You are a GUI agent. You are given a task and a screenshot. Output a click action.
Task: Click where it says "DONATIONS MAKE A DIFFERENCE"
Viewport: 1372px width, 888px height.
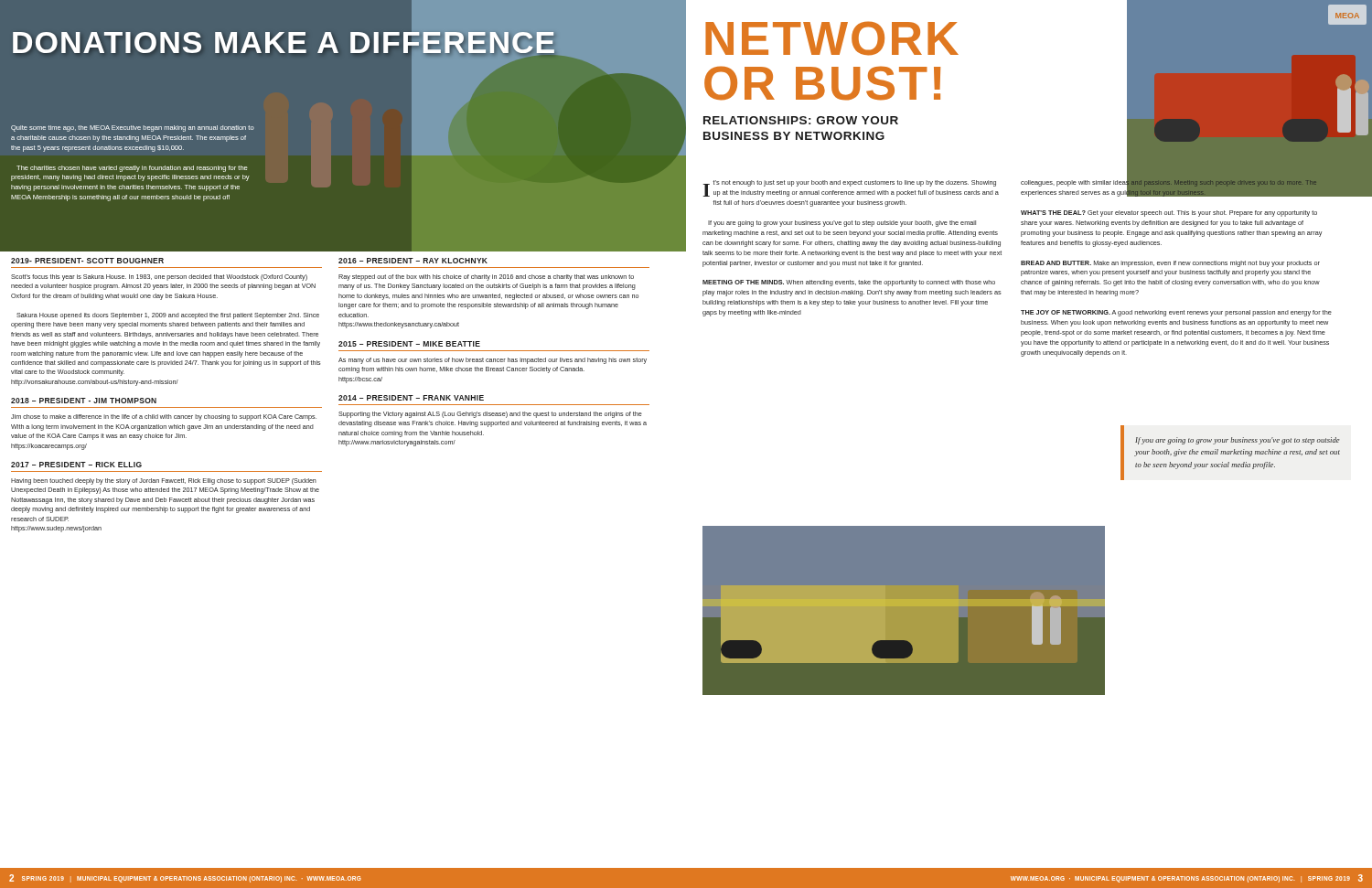[x=284, y=42]
